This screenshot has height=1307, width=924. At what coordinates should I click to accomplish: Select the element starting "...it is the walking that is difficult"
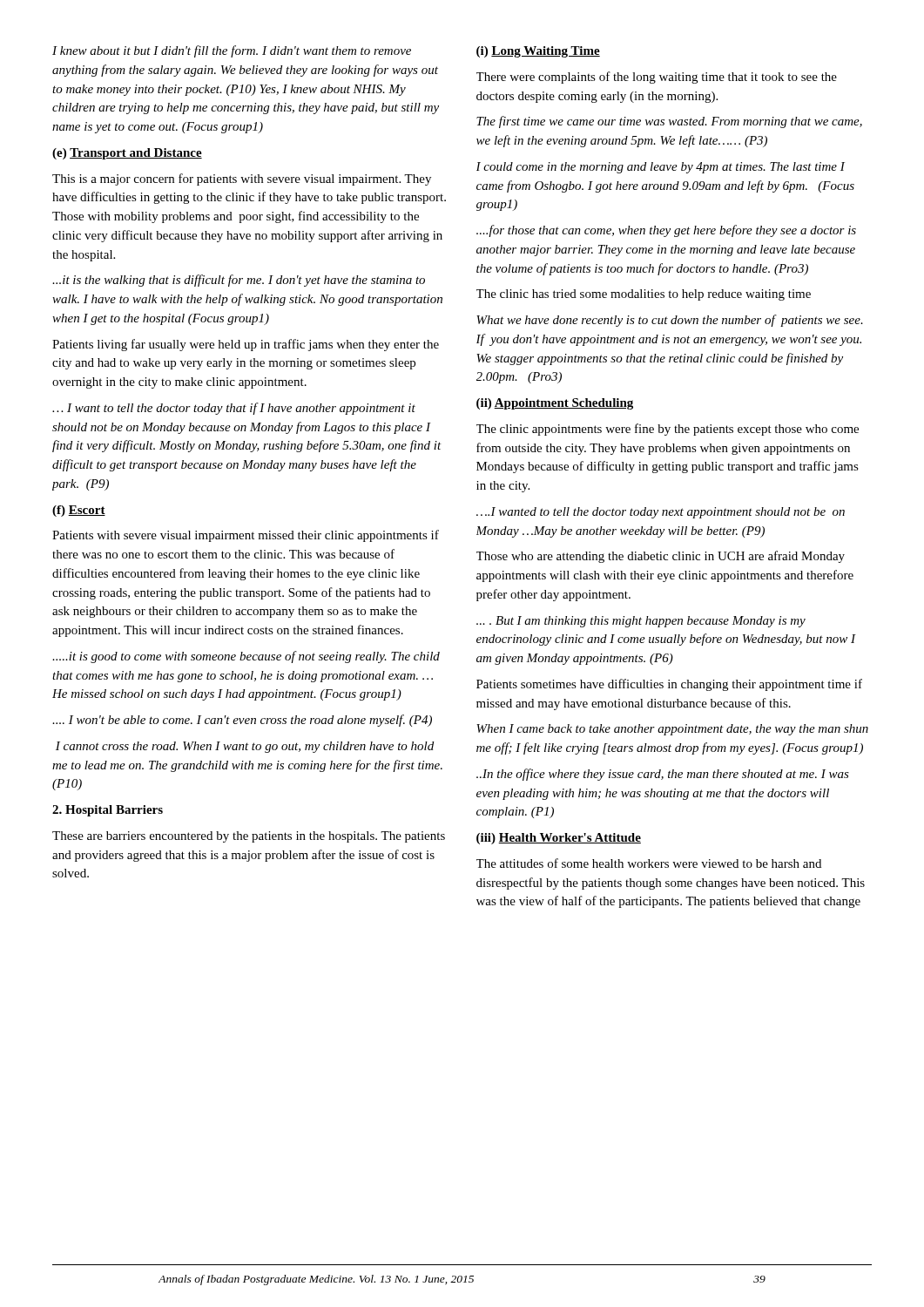click(x=250, y=300)
